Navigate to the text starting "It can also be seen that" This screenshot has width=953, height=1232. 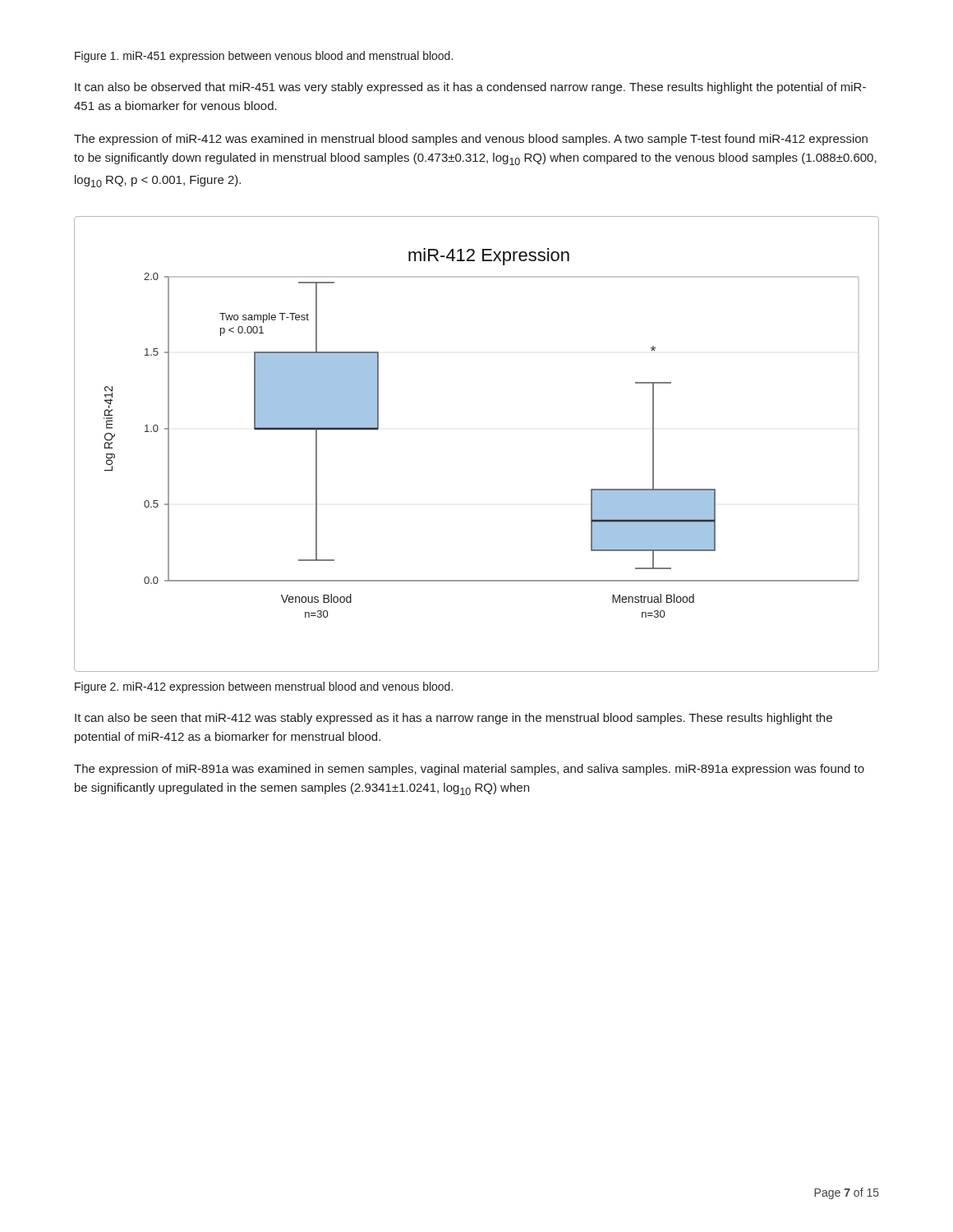point(453,727)
